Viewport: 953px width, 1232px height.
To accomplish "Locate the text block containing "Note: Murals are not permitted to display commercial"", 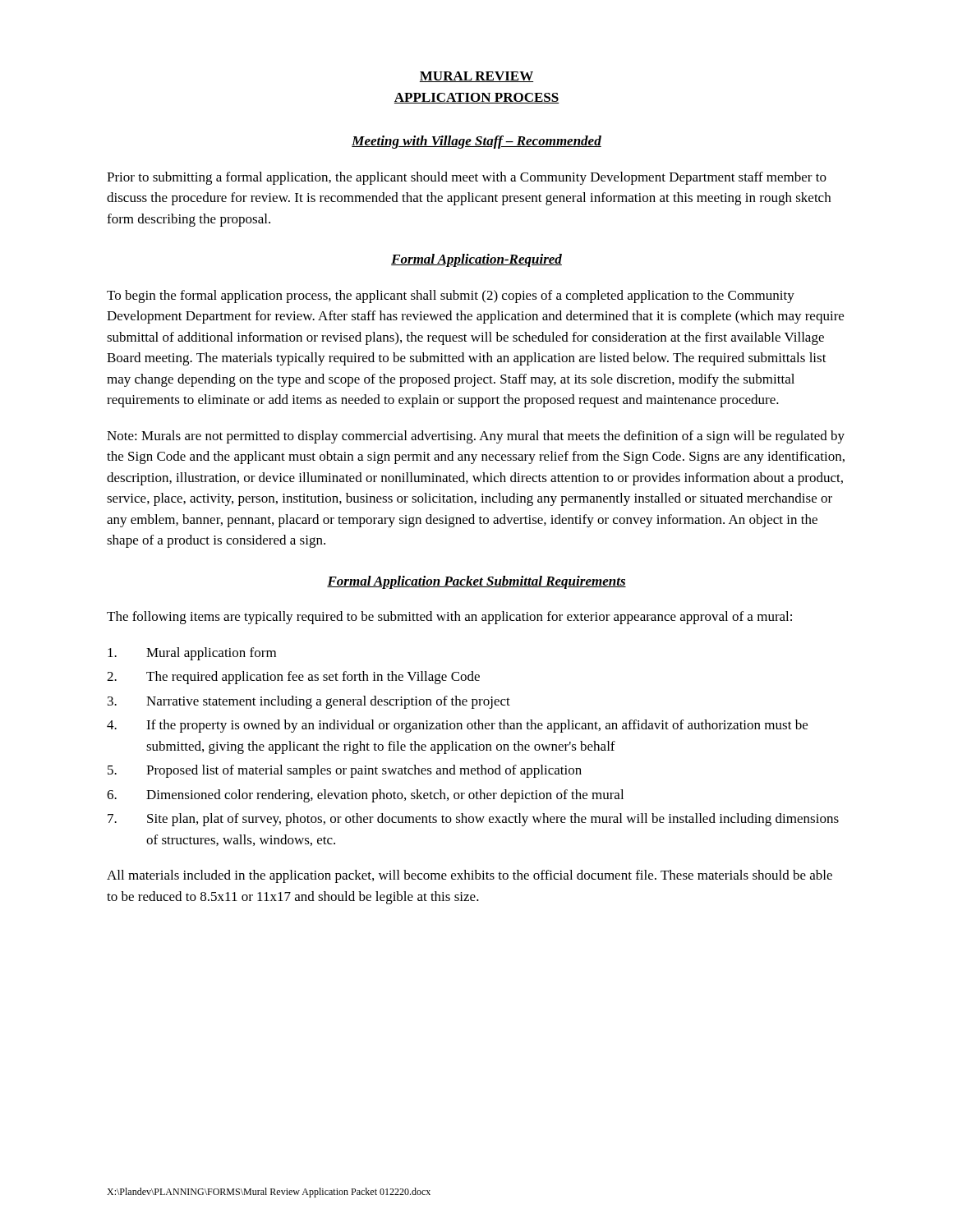I will tap(476, 488).
